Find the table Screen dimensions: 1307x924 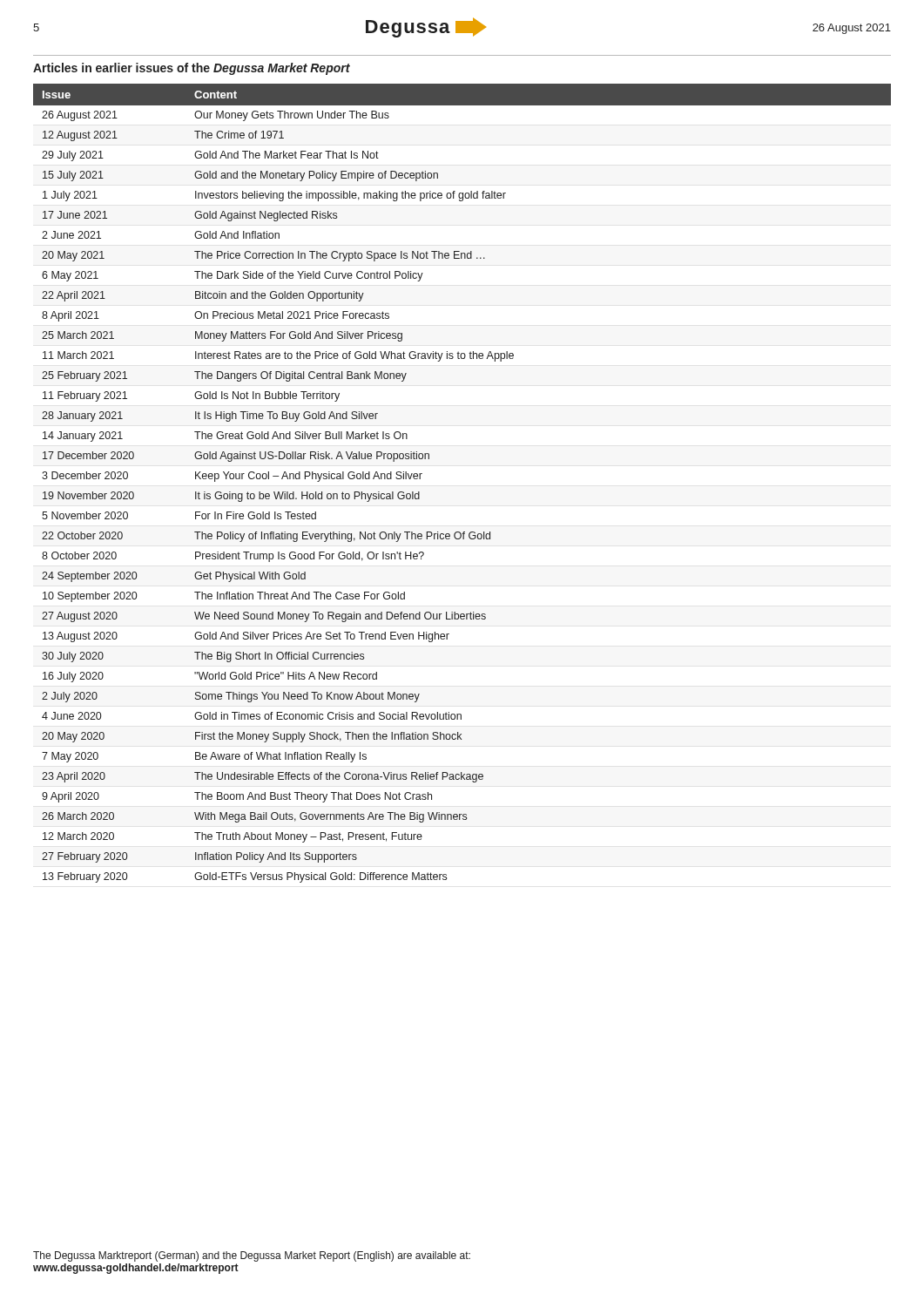[462, 485]
